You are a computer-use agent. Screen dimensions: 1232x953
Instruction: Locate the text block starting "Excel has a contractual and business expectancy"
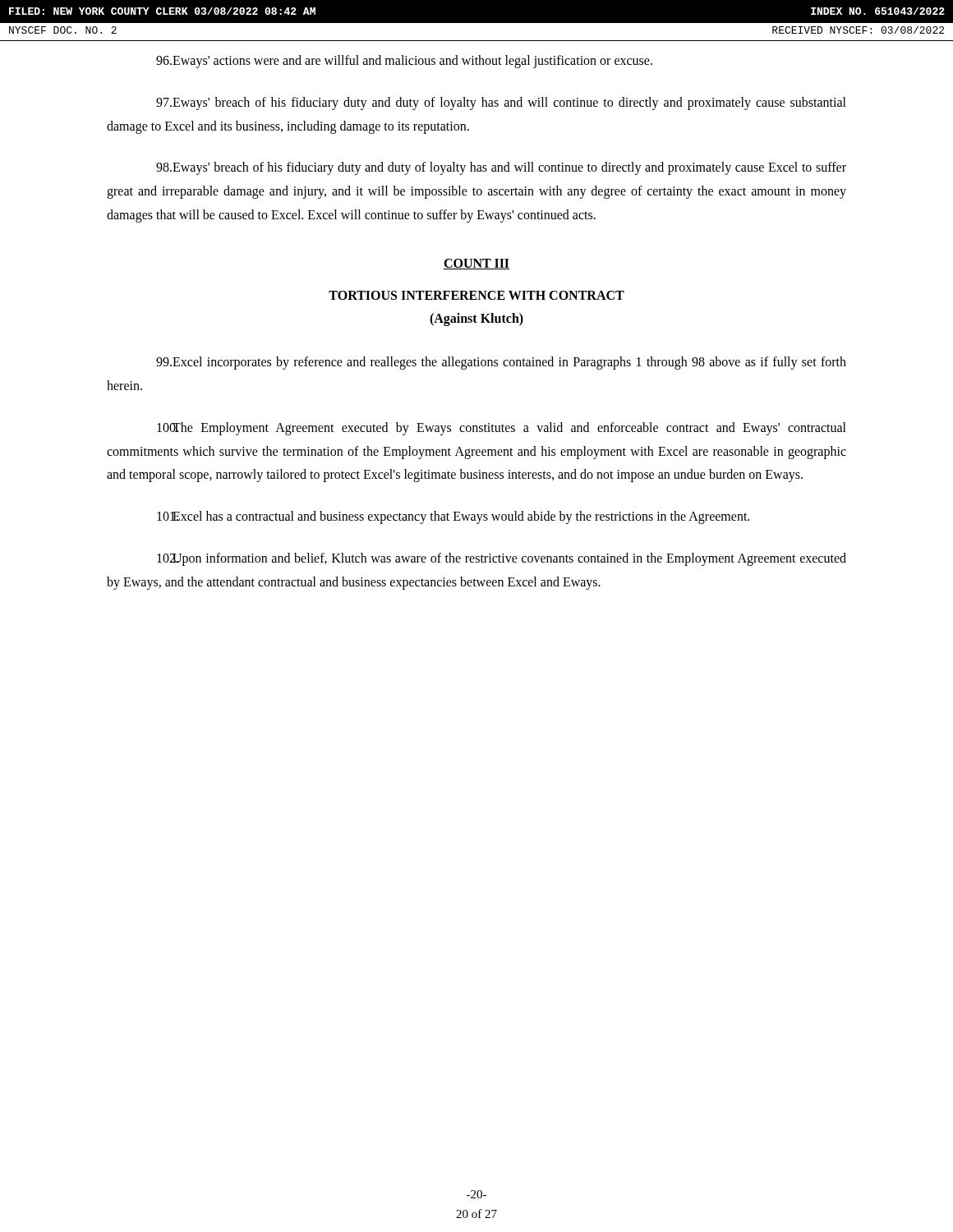(x=429, y=517)
